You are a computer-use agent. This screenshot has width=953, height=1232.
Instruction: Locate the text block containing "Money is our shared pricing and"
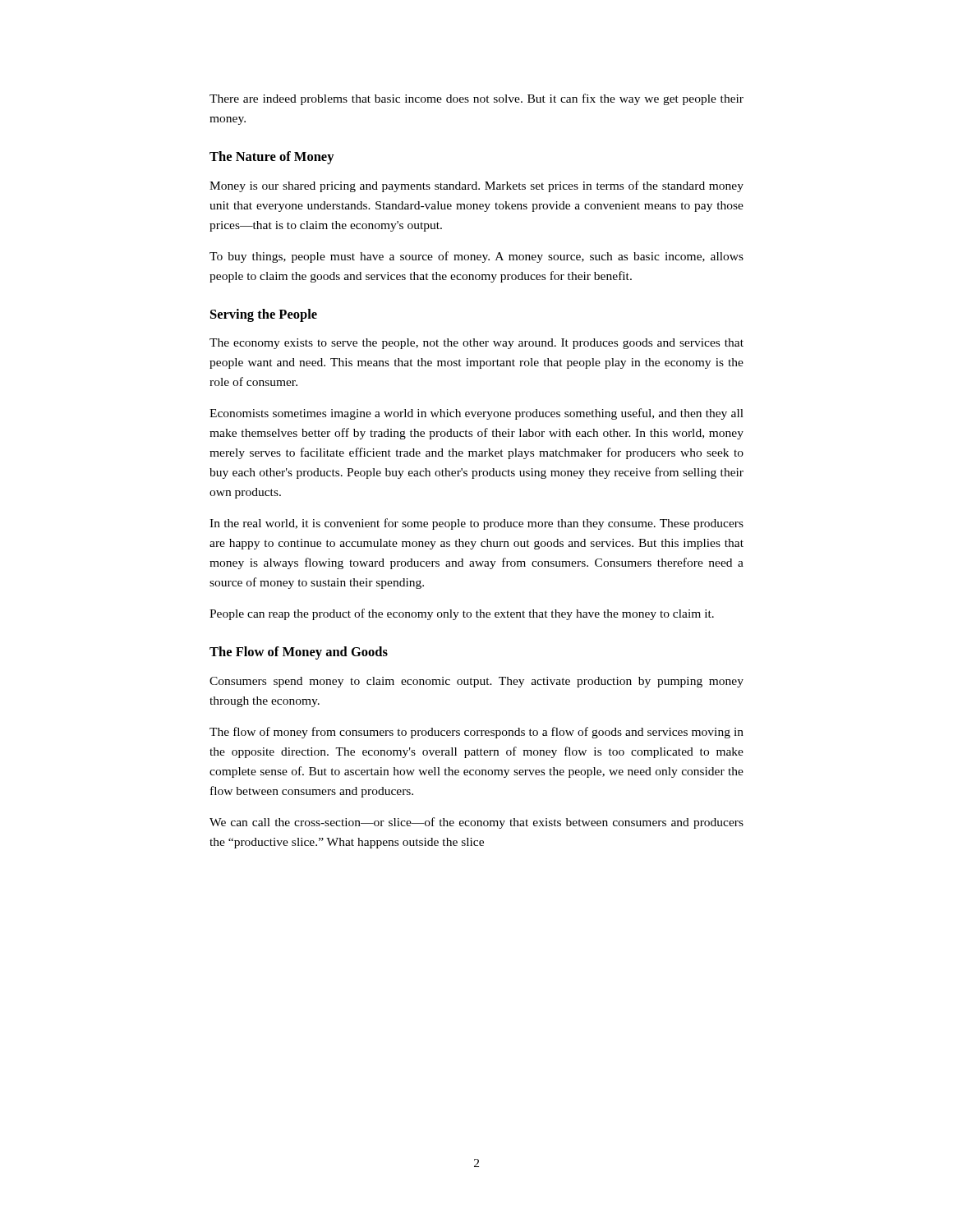click(x=476, y=205)
